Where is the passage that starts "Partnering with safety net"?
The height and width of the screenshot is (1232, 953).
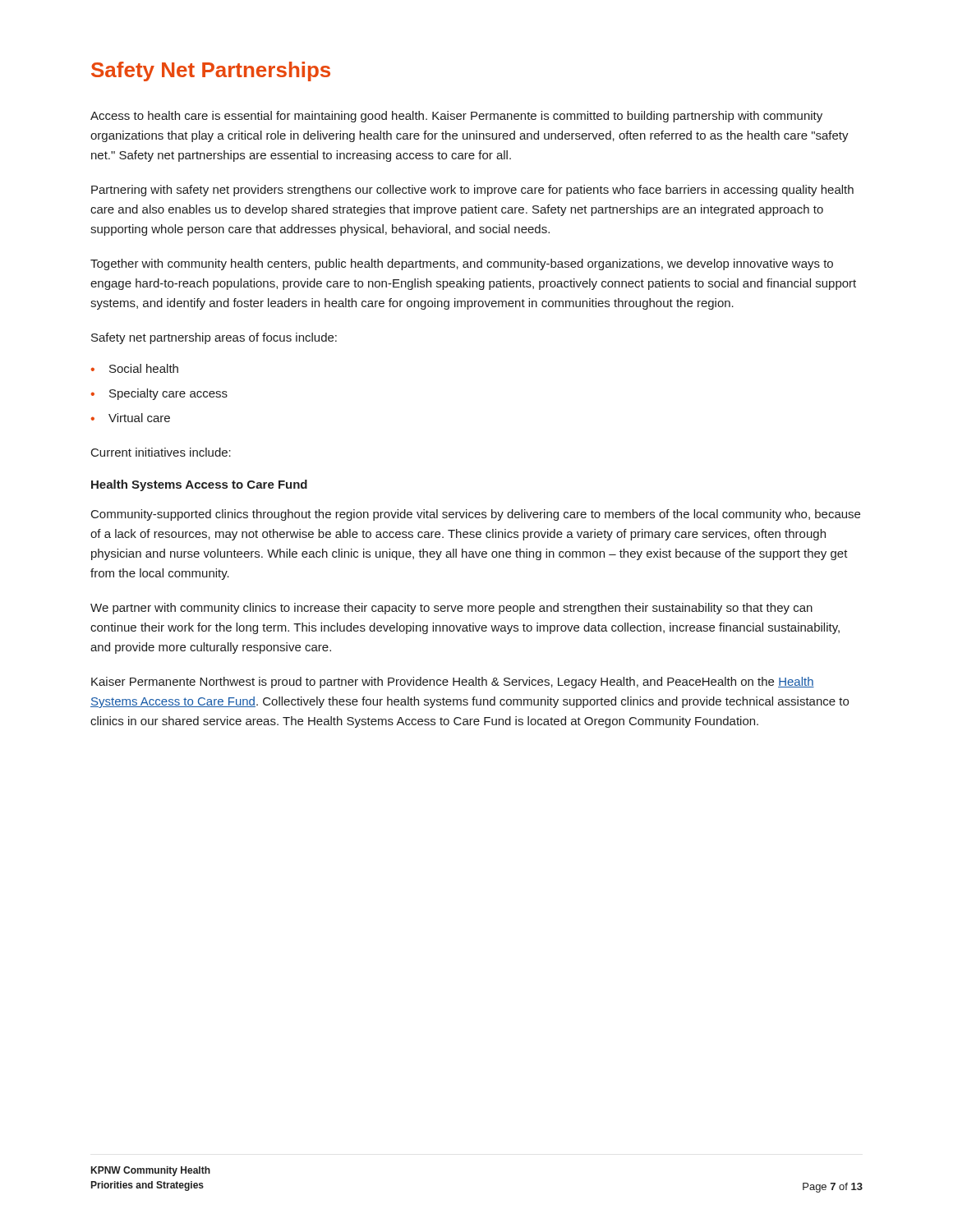[476, 209]
